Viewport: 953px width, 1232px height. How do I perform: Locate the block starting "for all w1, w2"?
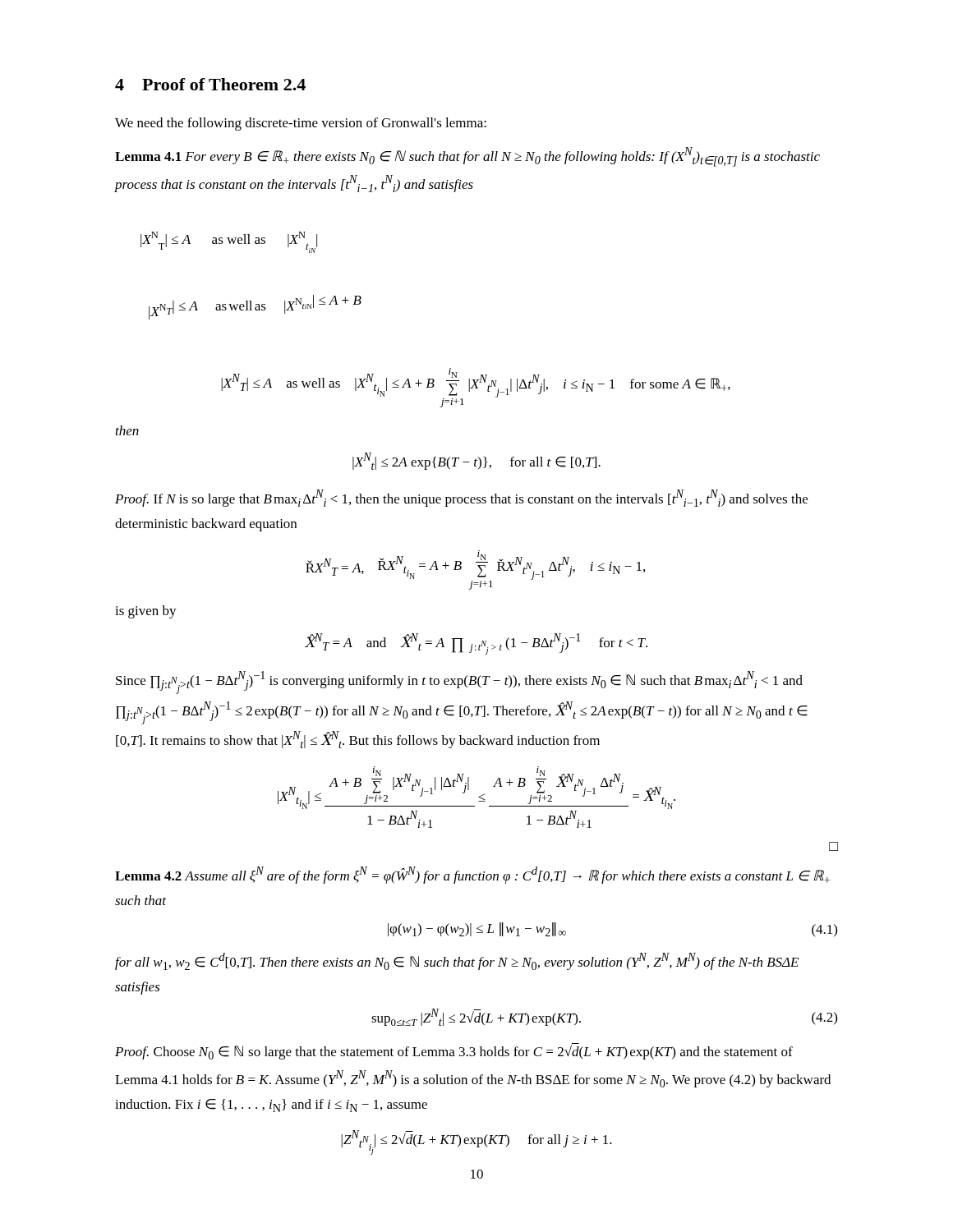457,973
